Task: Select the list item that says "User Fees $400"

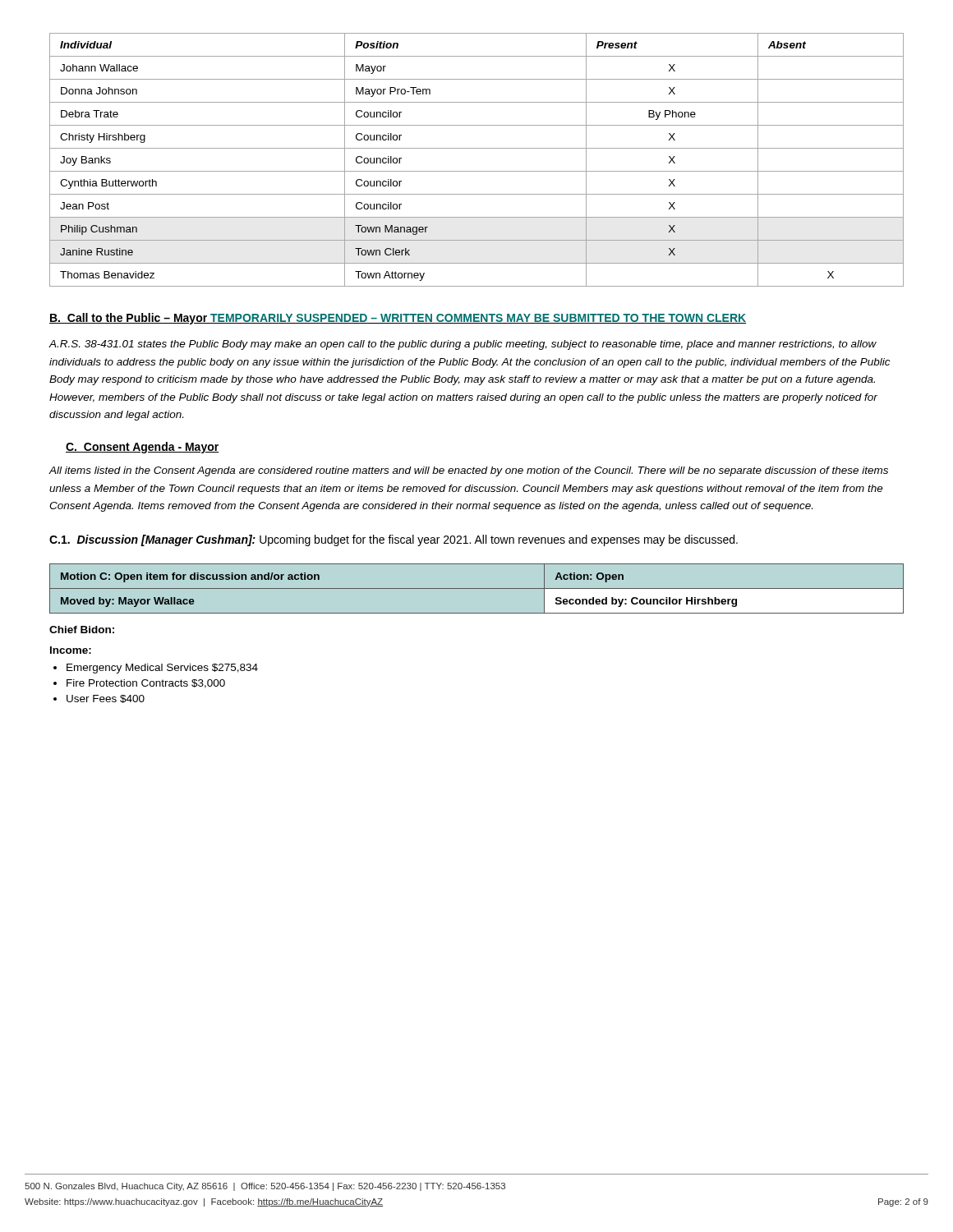Action: pos(105,698)
